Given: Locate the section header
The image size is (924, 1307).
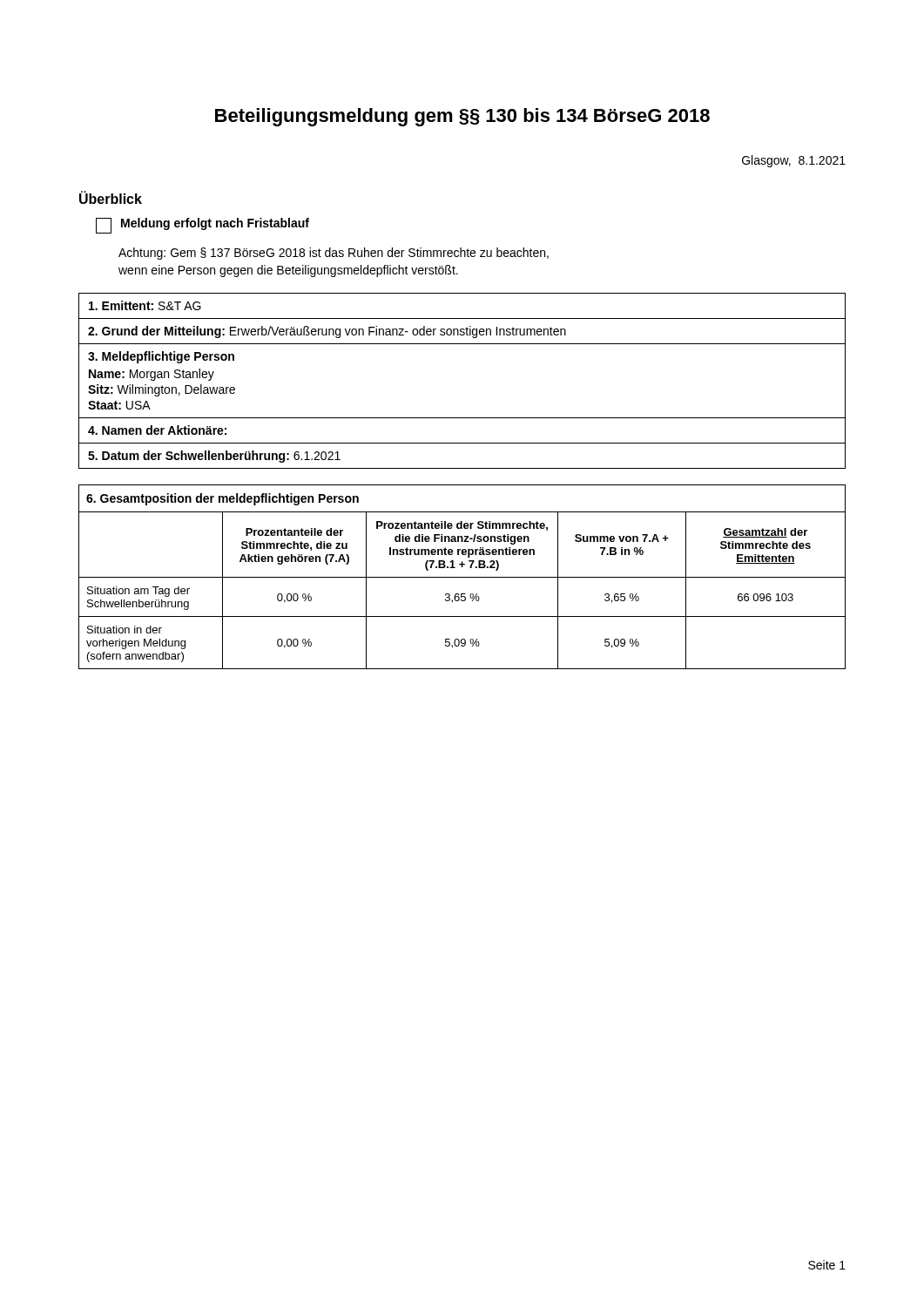Looking at the screenshot, I should [x=110, y=199].
